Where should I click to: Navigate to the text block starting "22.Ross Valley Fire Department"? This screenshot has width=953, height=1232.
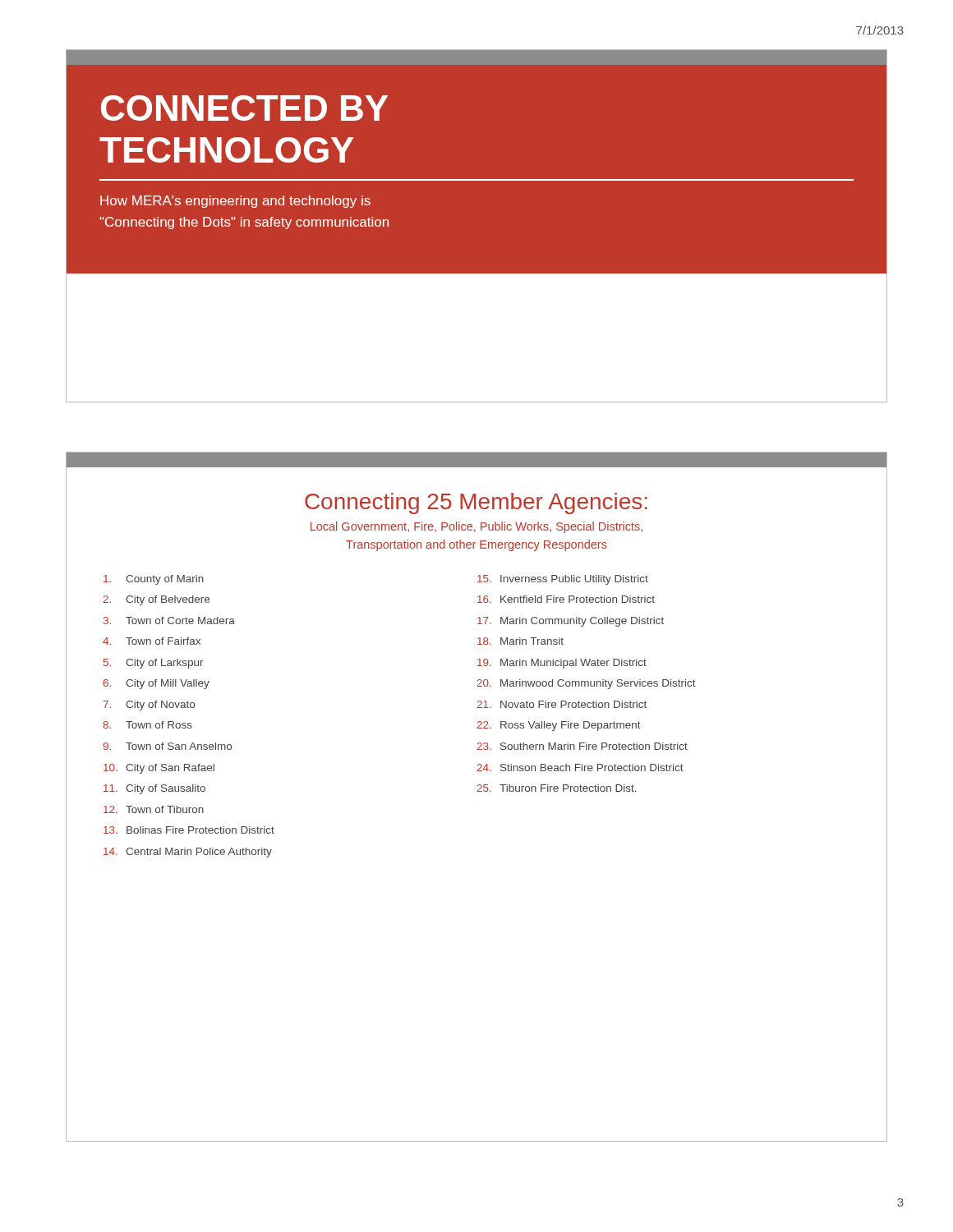click(559, 726)
